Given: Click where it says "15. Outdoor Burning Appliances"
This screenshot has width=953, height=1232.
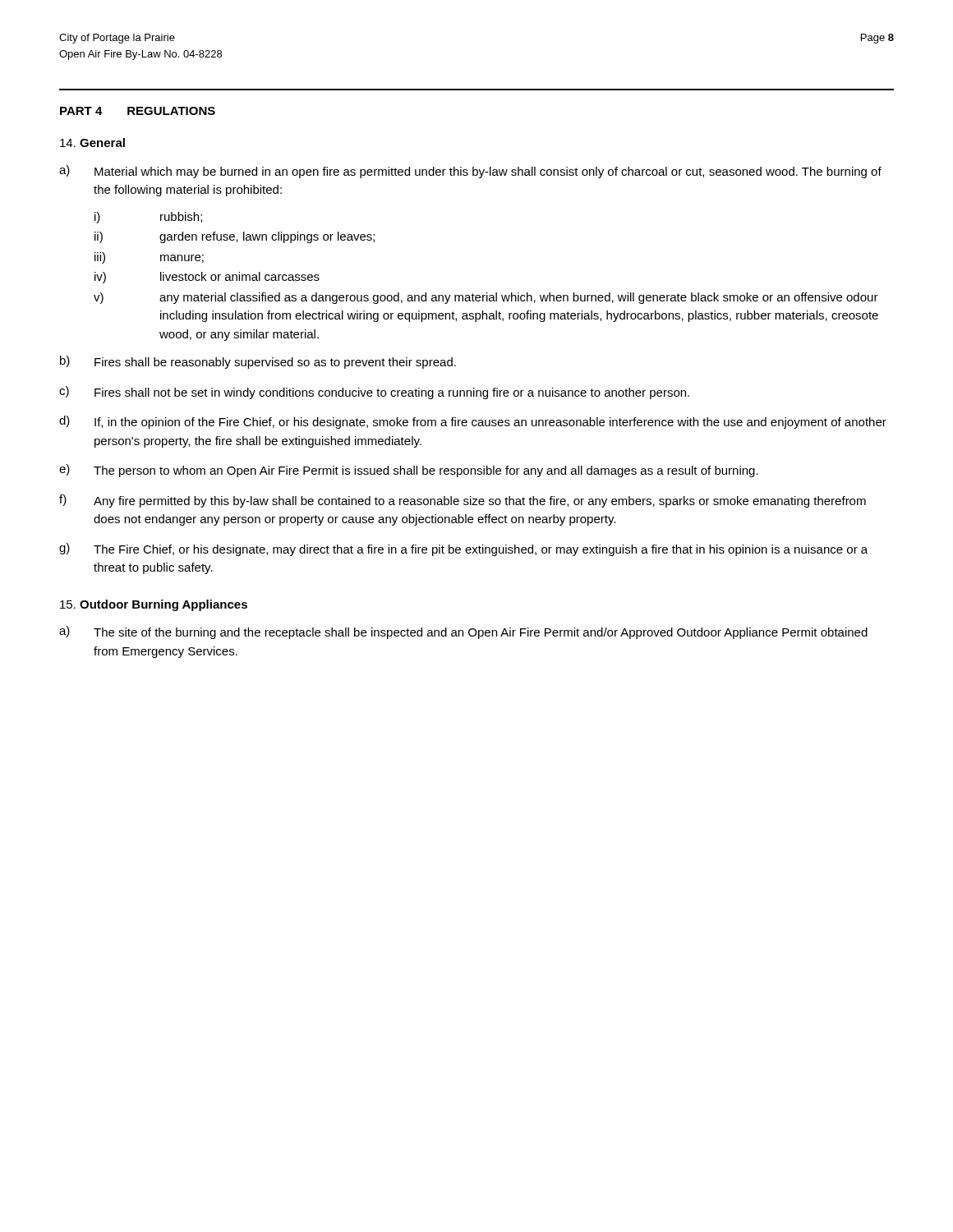Looking at the screenshot, I should pyautogui.click(x=153, y=604).
